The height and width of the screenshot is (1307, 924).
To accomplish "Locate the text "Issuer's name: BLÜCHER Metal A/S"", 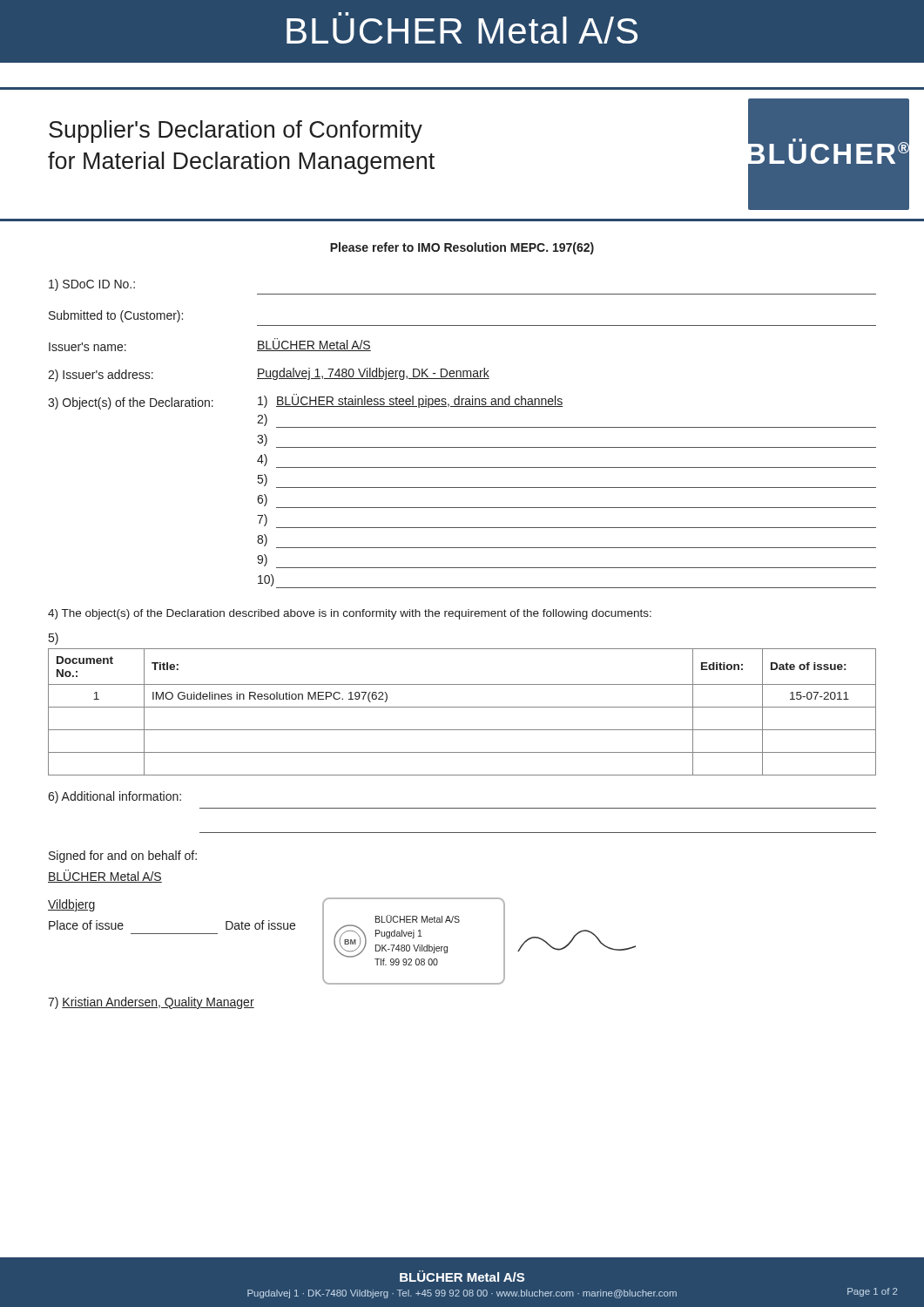I will click(87, 345).
